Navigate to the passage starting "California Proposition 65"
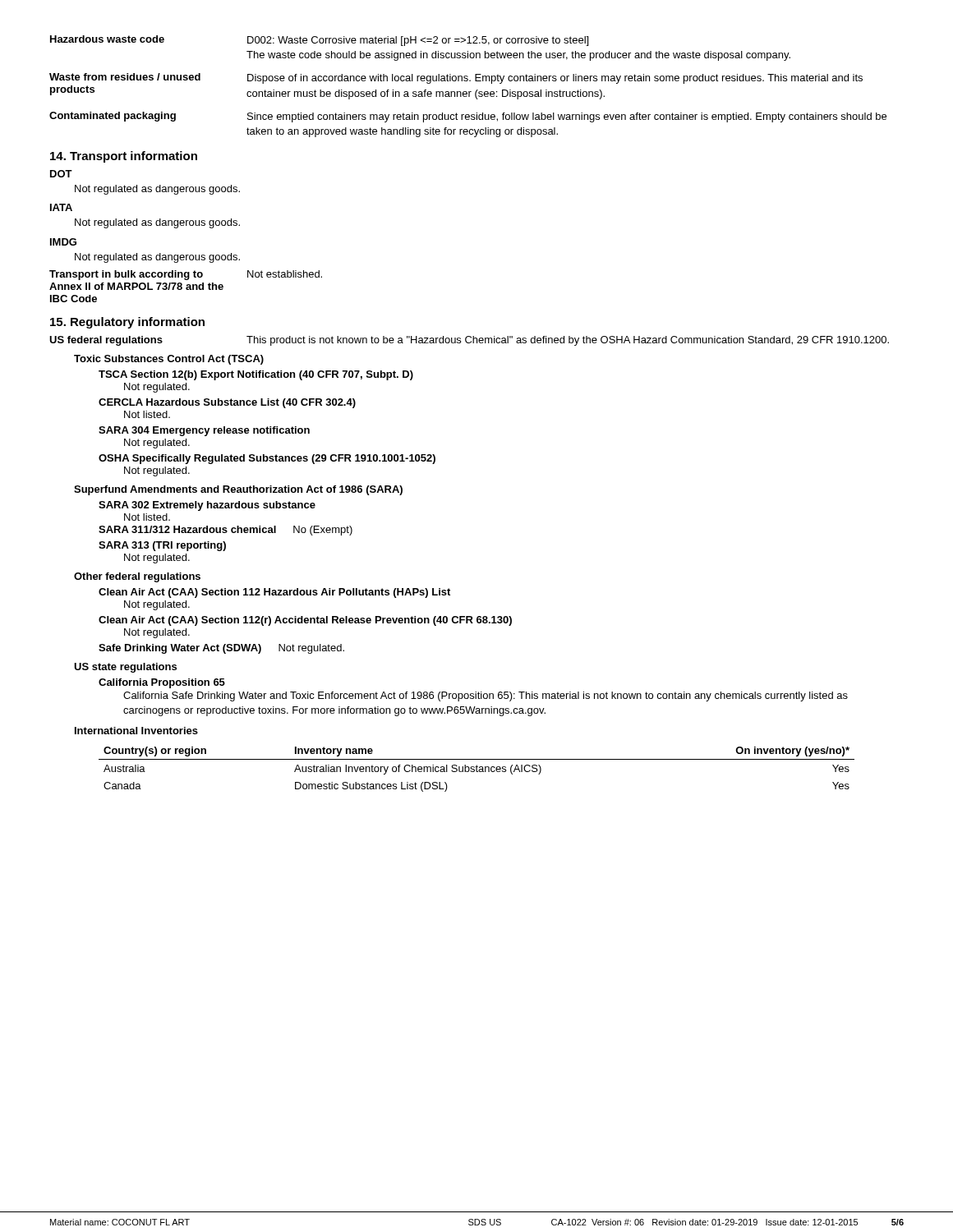This screenshot has height=1232, width=953. 162,682
